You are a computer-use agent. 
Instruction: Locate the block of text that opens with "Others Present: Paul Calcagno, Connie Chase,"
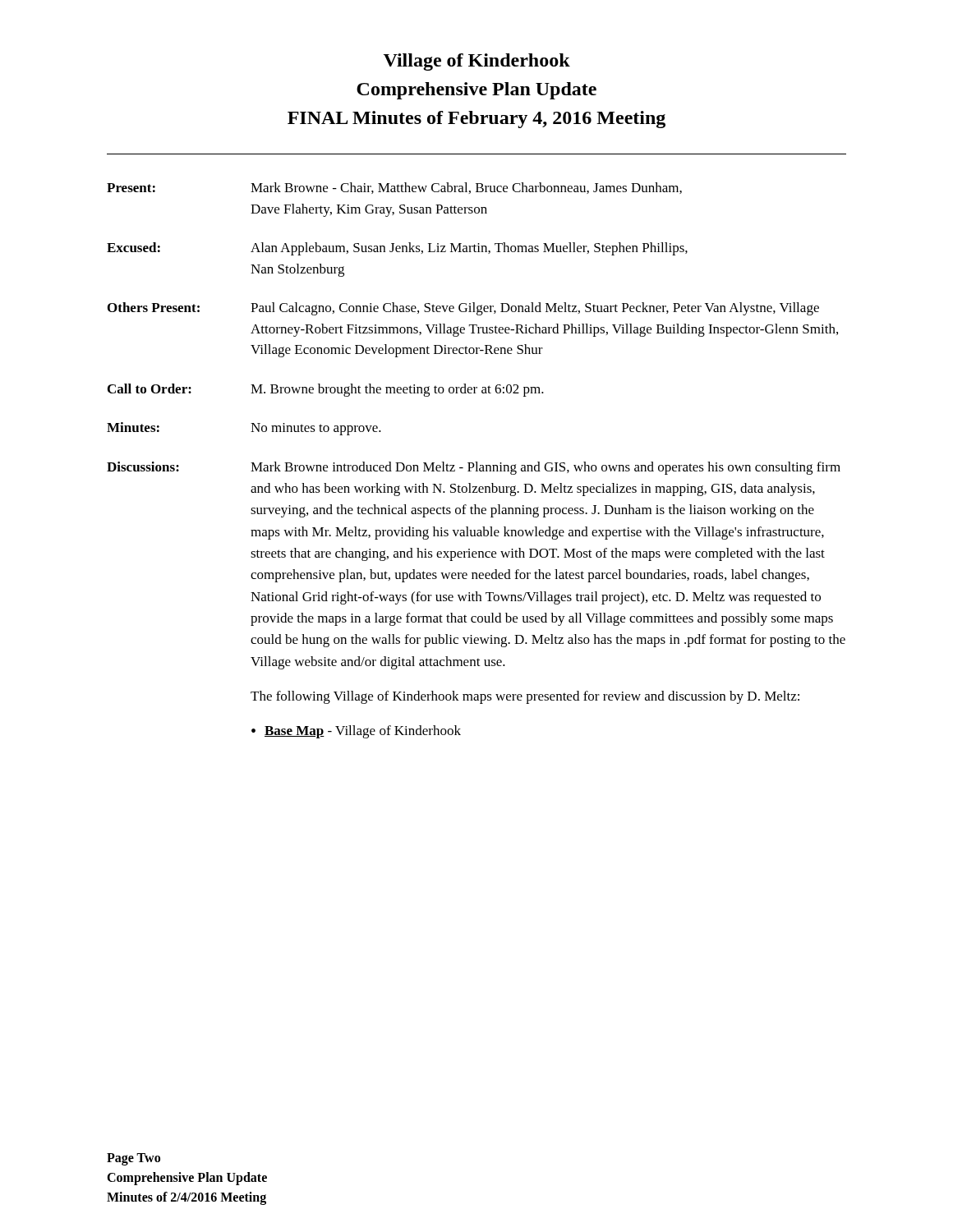tap(476, 329)
